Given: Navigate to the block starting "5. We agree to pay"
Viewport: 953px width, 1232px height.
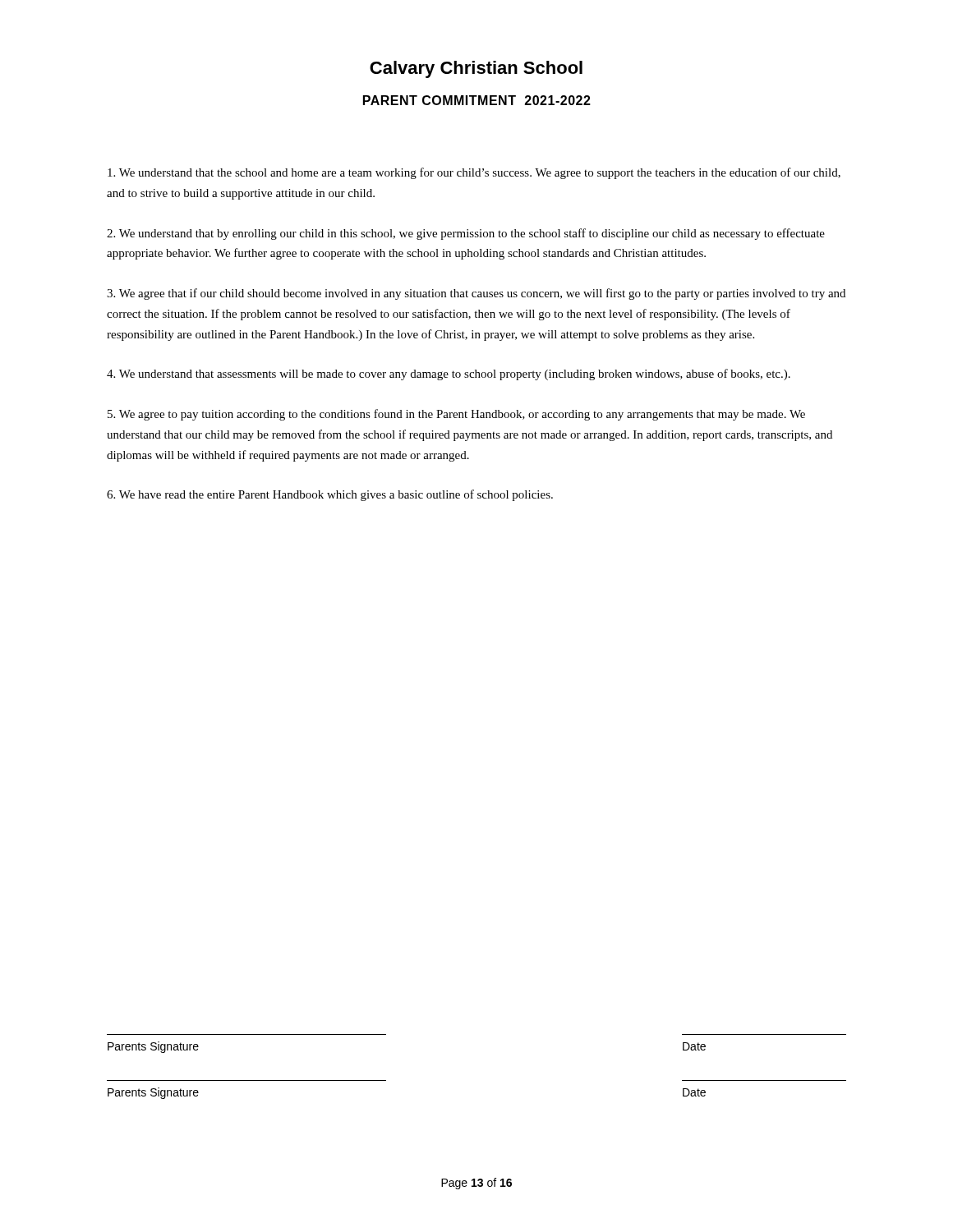Looking at the screenshot, I should [470, 434].
